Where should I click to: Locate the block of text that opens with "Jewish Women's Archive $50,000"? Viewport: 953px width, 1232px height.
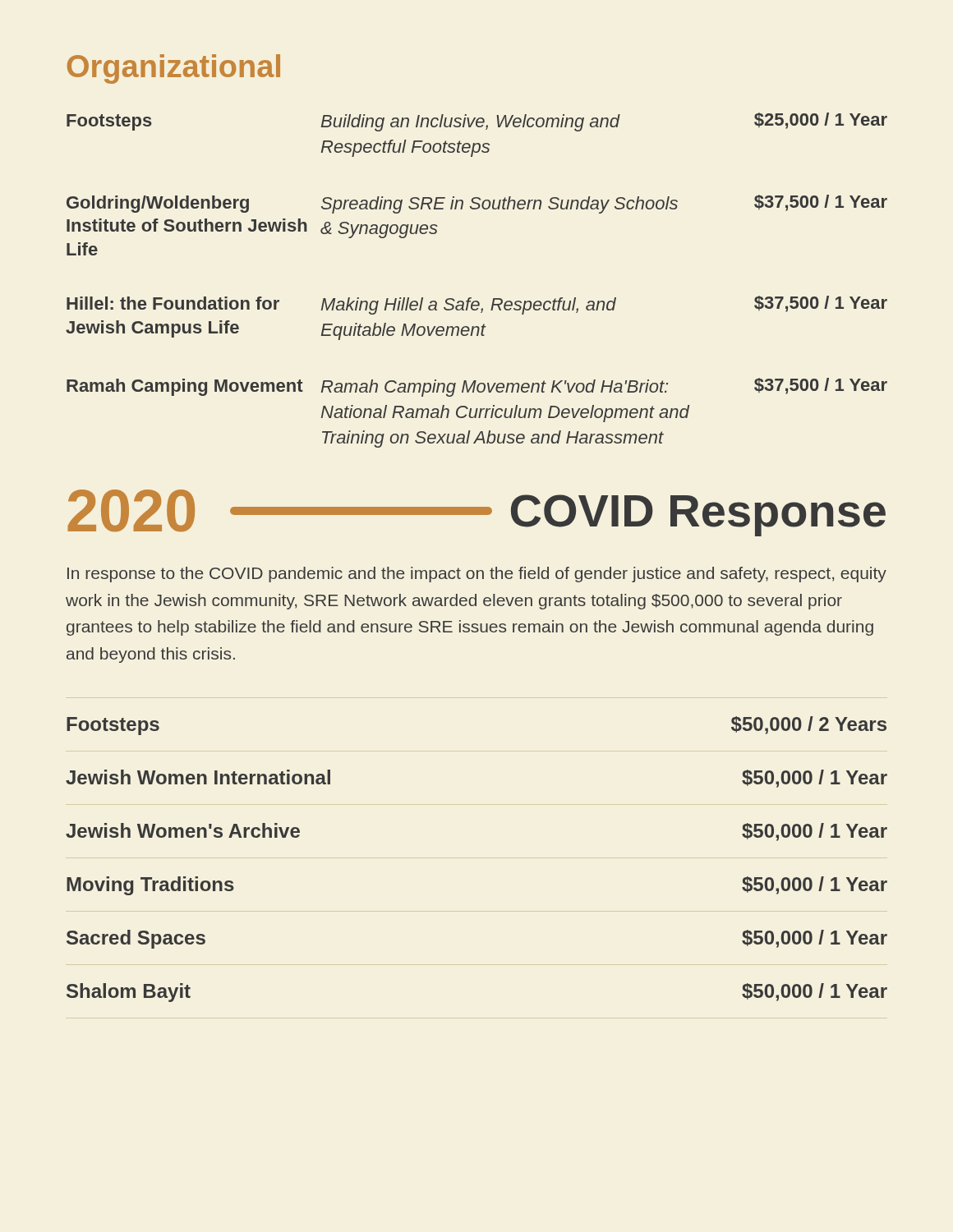(176, 832)
